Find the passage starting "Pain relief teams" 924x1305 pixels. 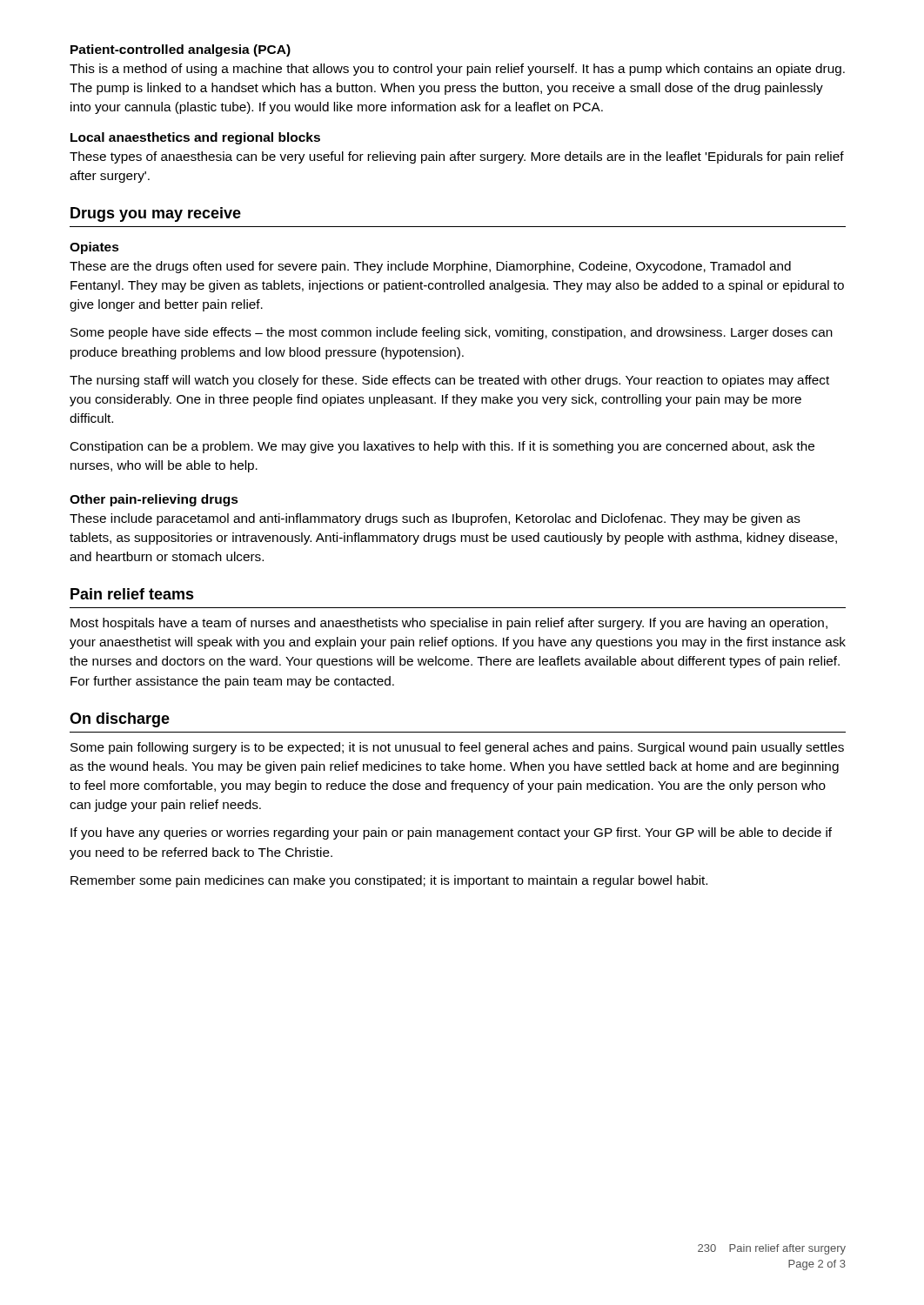pyautogui.click(x=132, y=594)
